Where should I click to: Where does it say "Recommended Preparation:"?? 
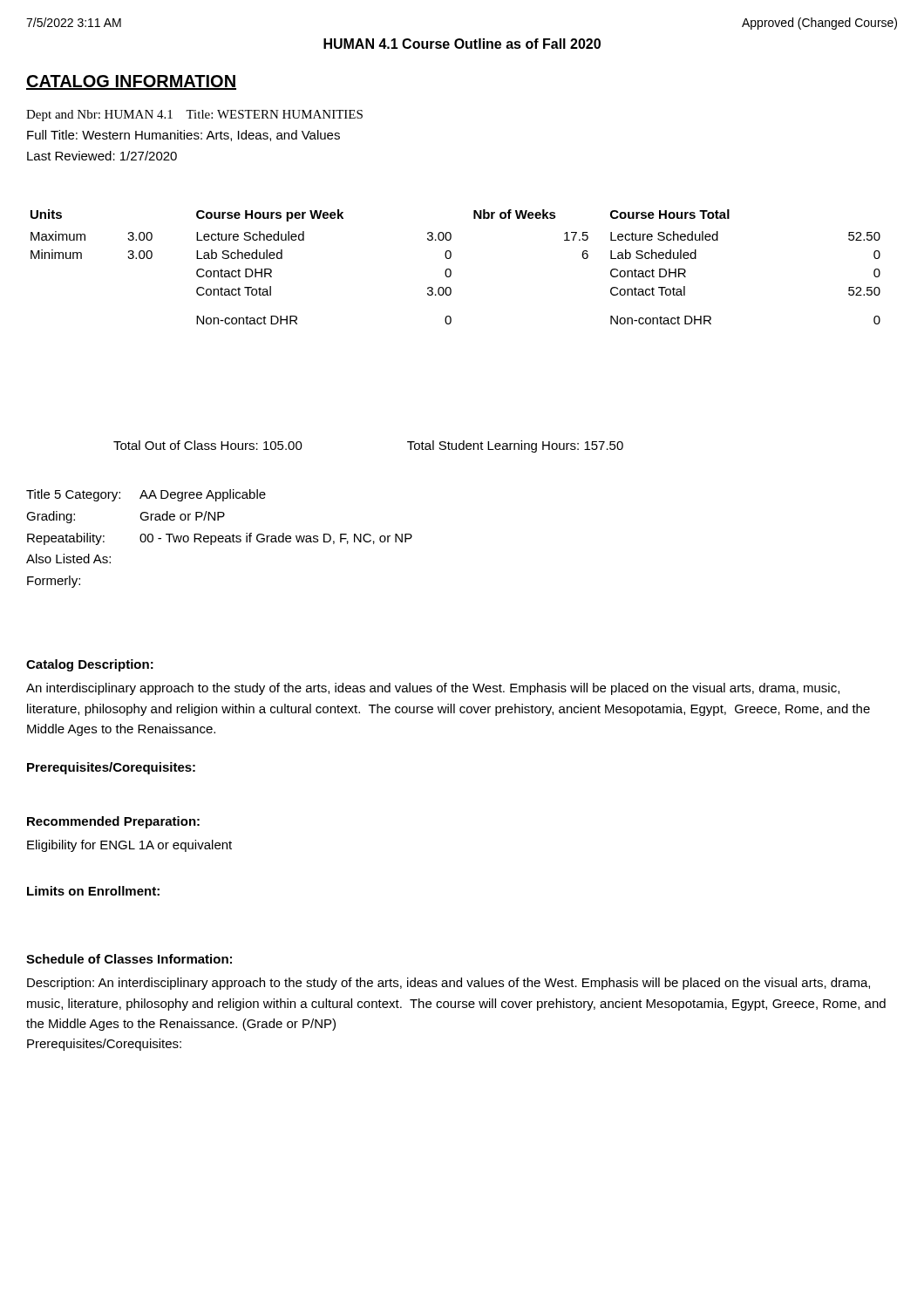click(113, 821)
